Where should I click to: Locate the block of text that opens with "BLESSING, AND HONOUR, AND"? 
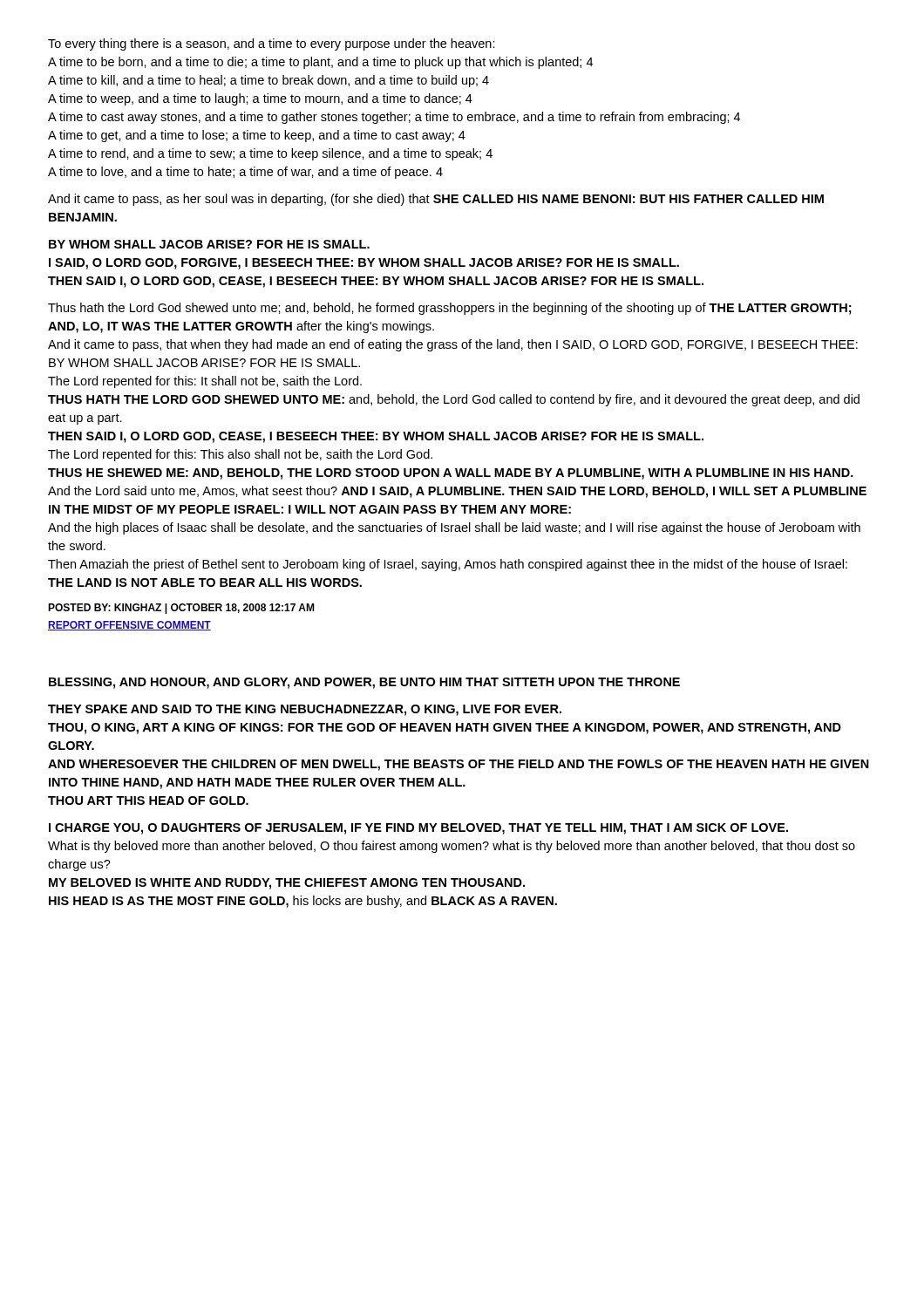364,682
